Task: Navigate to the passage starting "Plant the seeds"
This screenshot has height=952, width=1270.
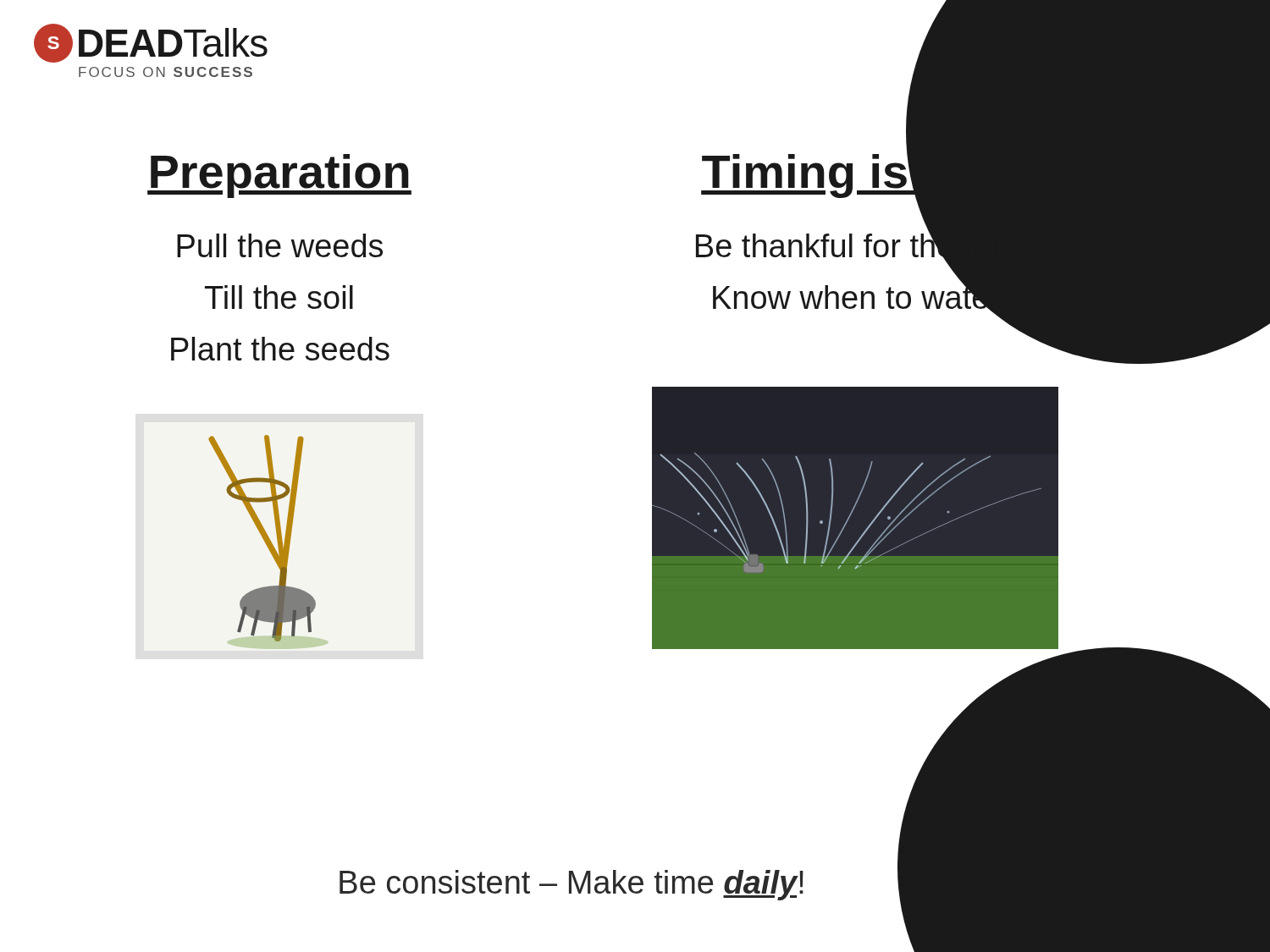Action: [x=279, y=350]
